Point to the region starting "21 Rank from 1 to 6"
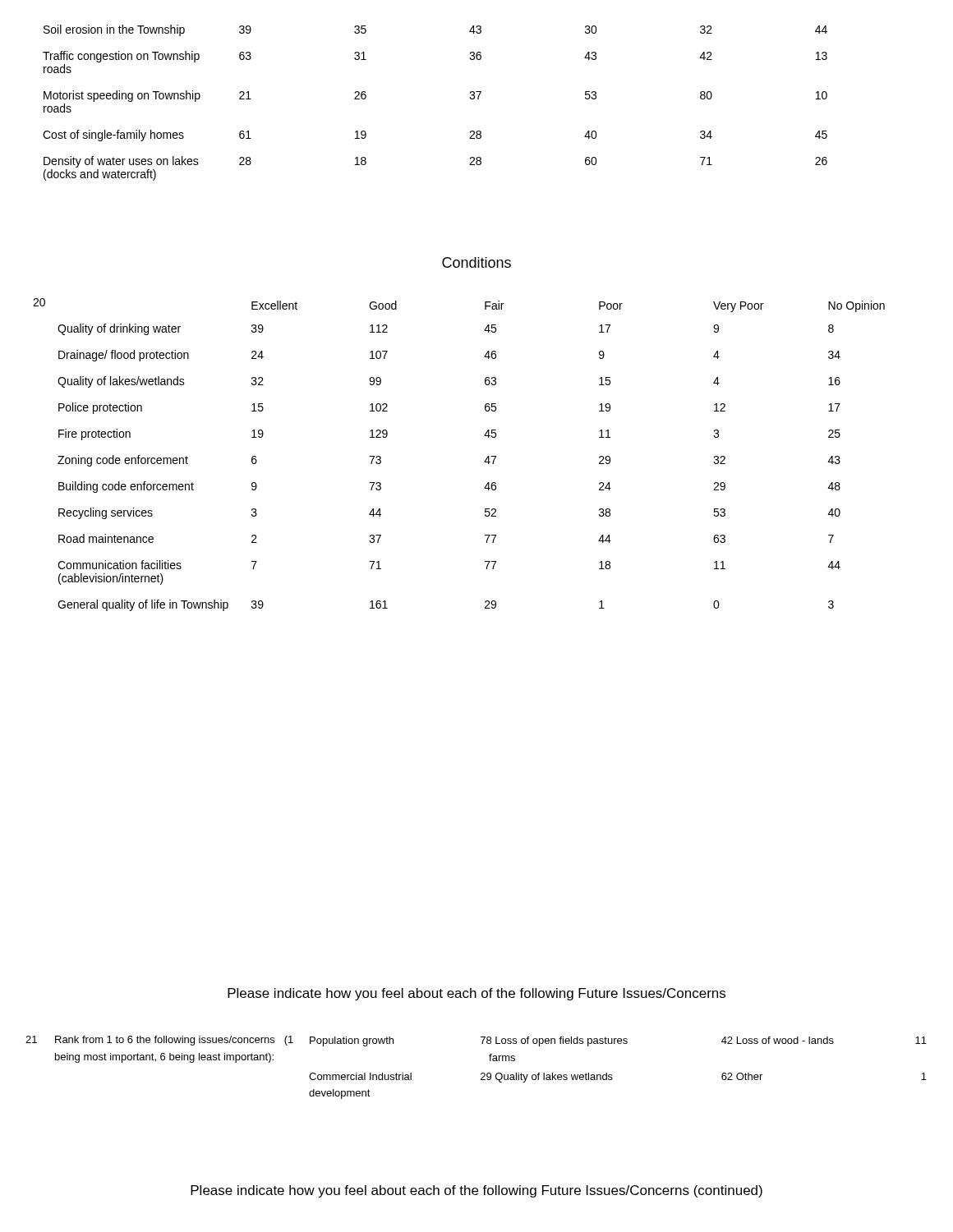The height and width of the screenshot is (1232, 953). pos(476,1067)
